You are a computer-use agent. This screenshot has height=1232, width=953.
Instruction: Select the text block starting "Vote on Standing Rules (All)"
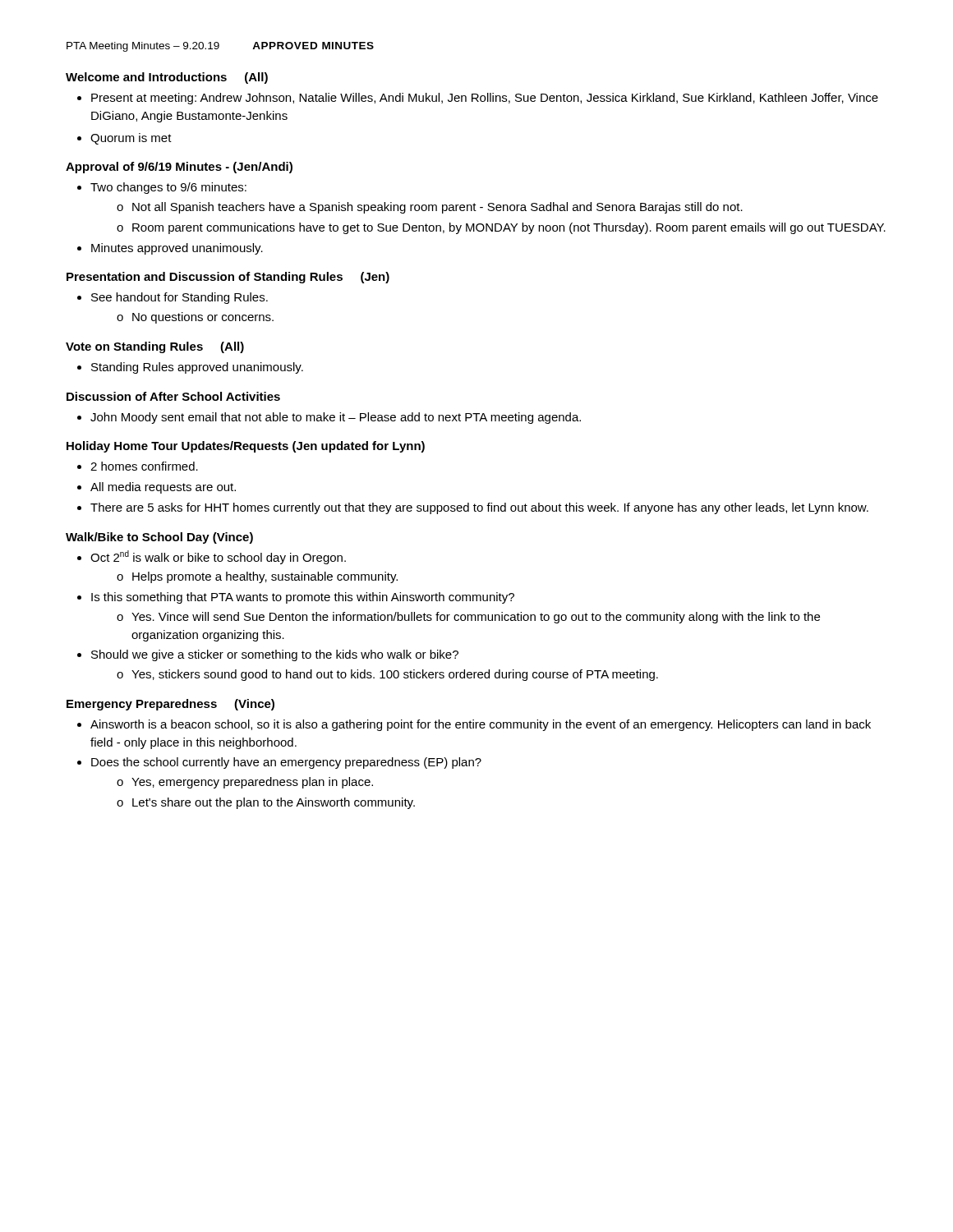[x=155, y=346]
